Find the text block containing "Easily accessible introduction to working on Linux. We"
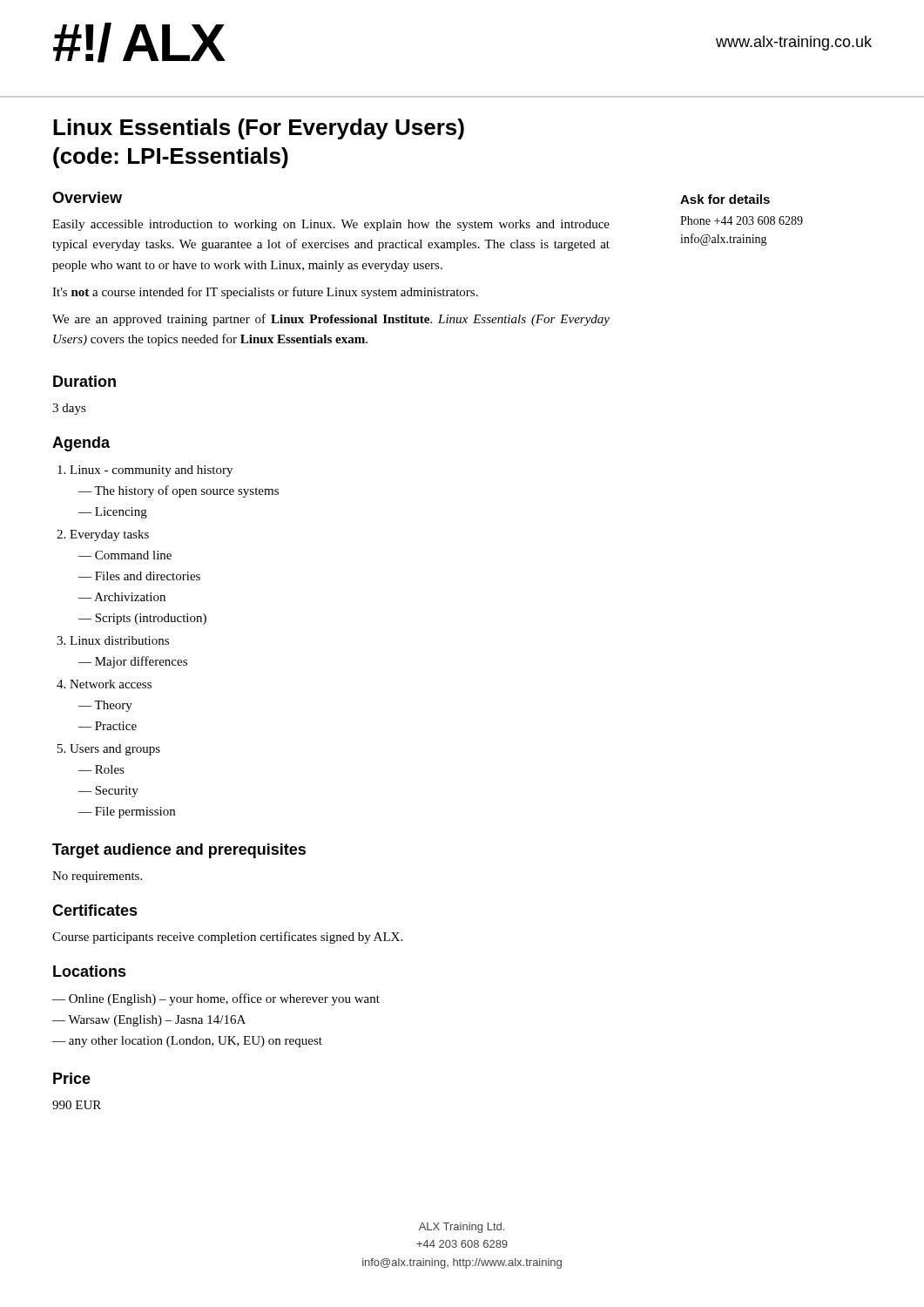924x1307 pixels. (331, 244)
